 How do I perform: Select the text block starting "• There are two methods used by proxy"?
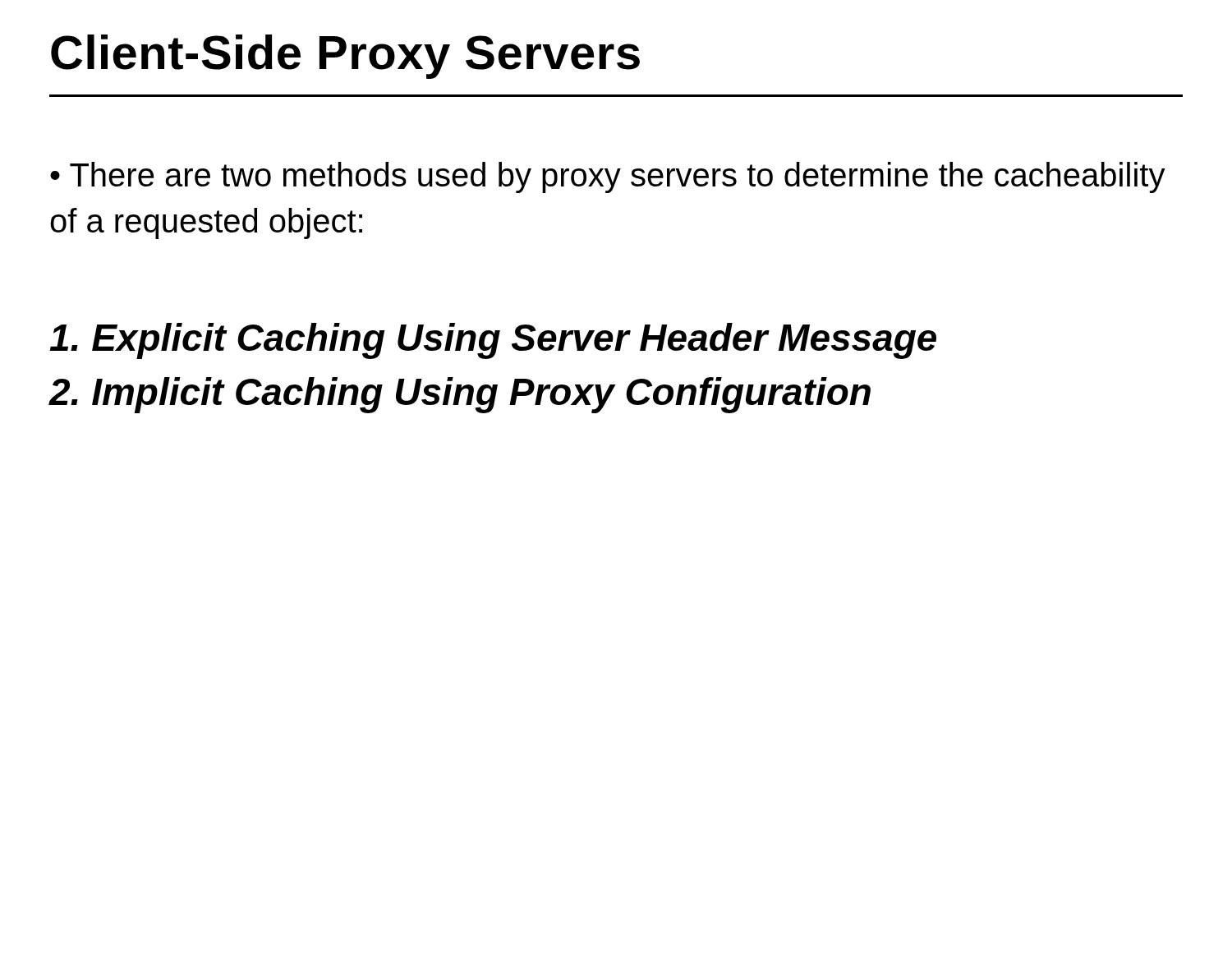point(607,198)
